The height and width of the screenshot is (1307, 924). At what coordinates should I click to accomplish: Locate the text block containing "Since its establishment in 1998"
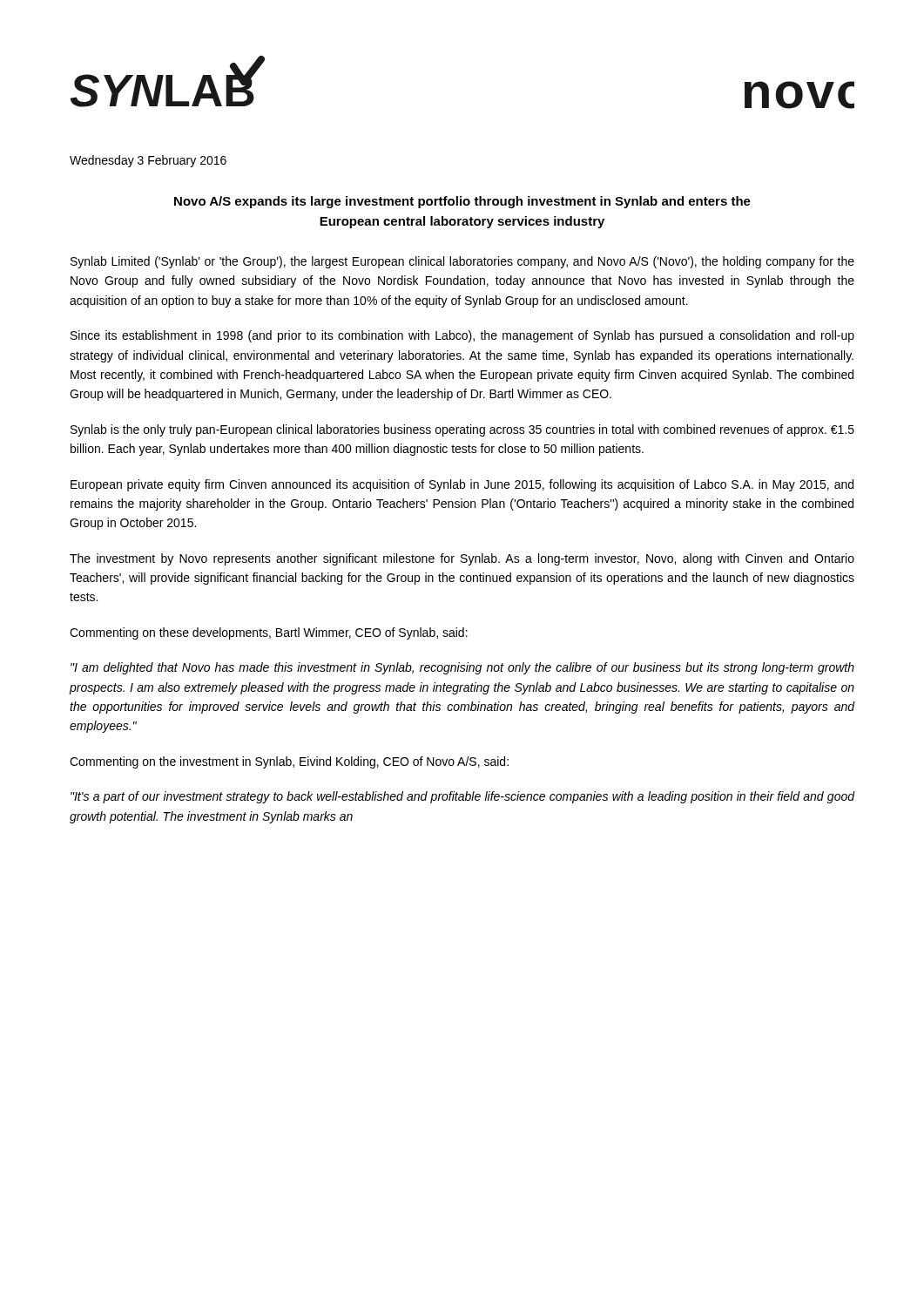[462, 365]
